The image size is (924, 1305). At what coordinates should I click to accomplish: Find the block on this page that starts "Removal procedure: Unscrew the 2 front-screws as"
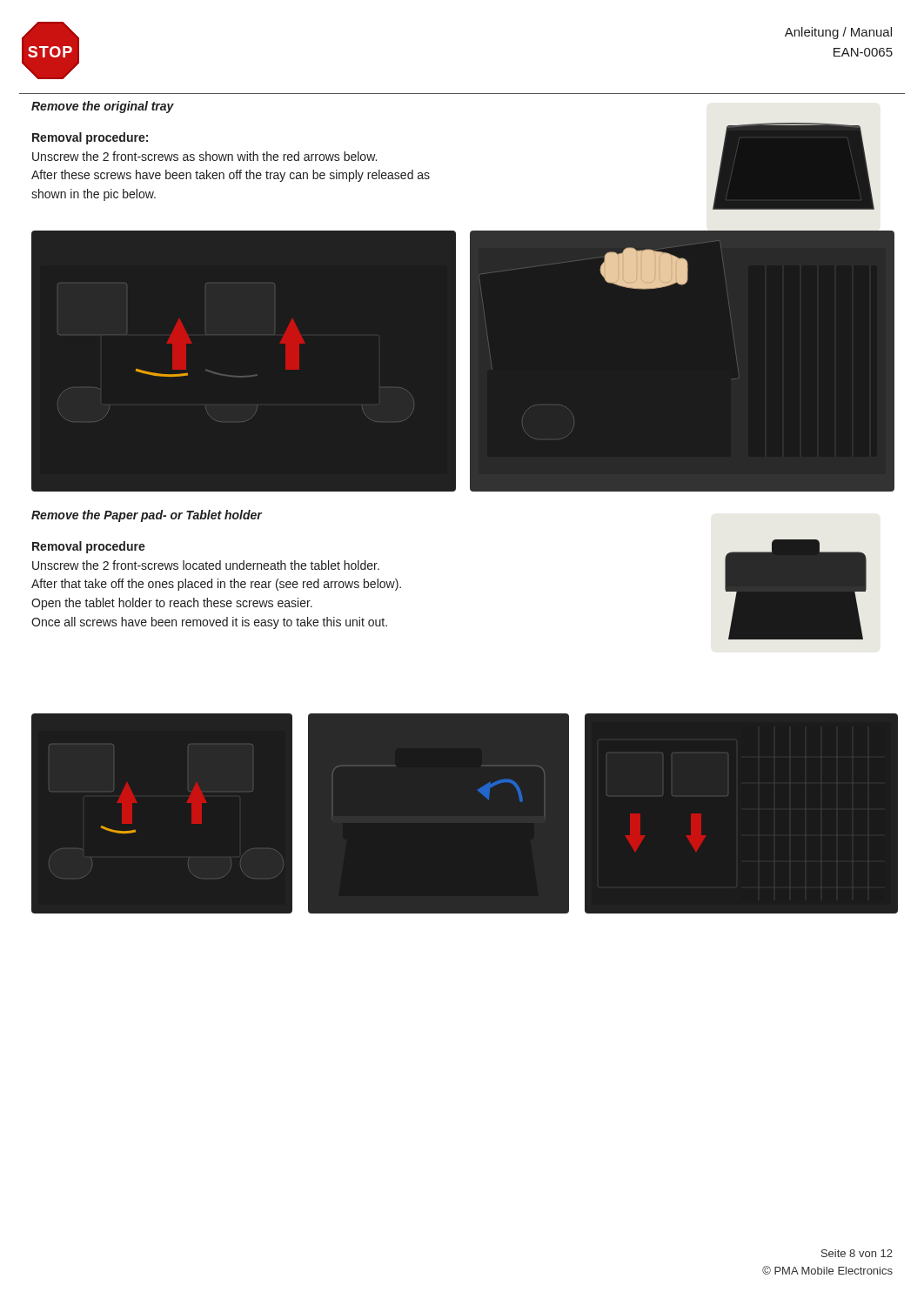coord(231,166)
